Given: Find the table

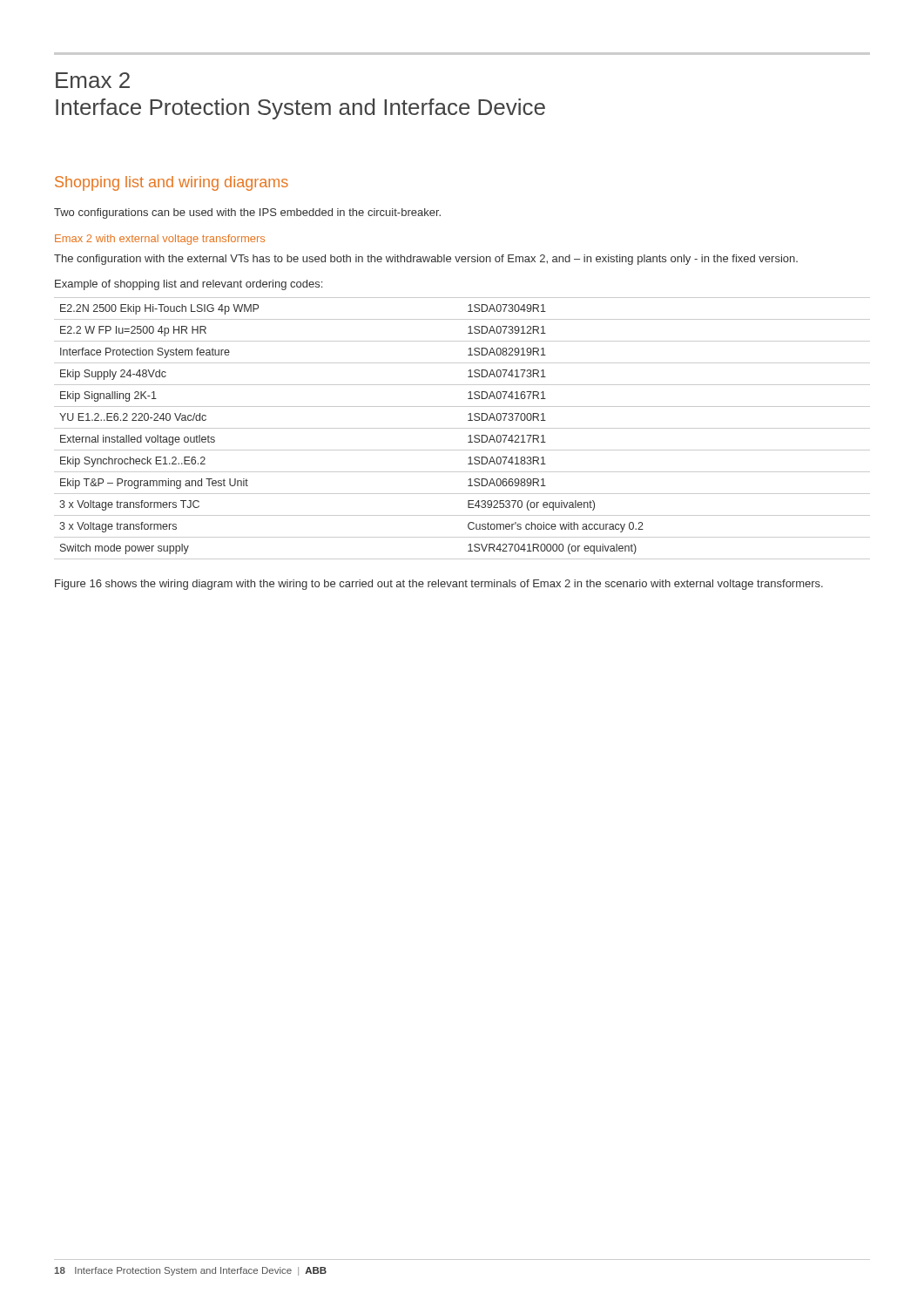Looking at the screenshot, I should tap(462, 429).
